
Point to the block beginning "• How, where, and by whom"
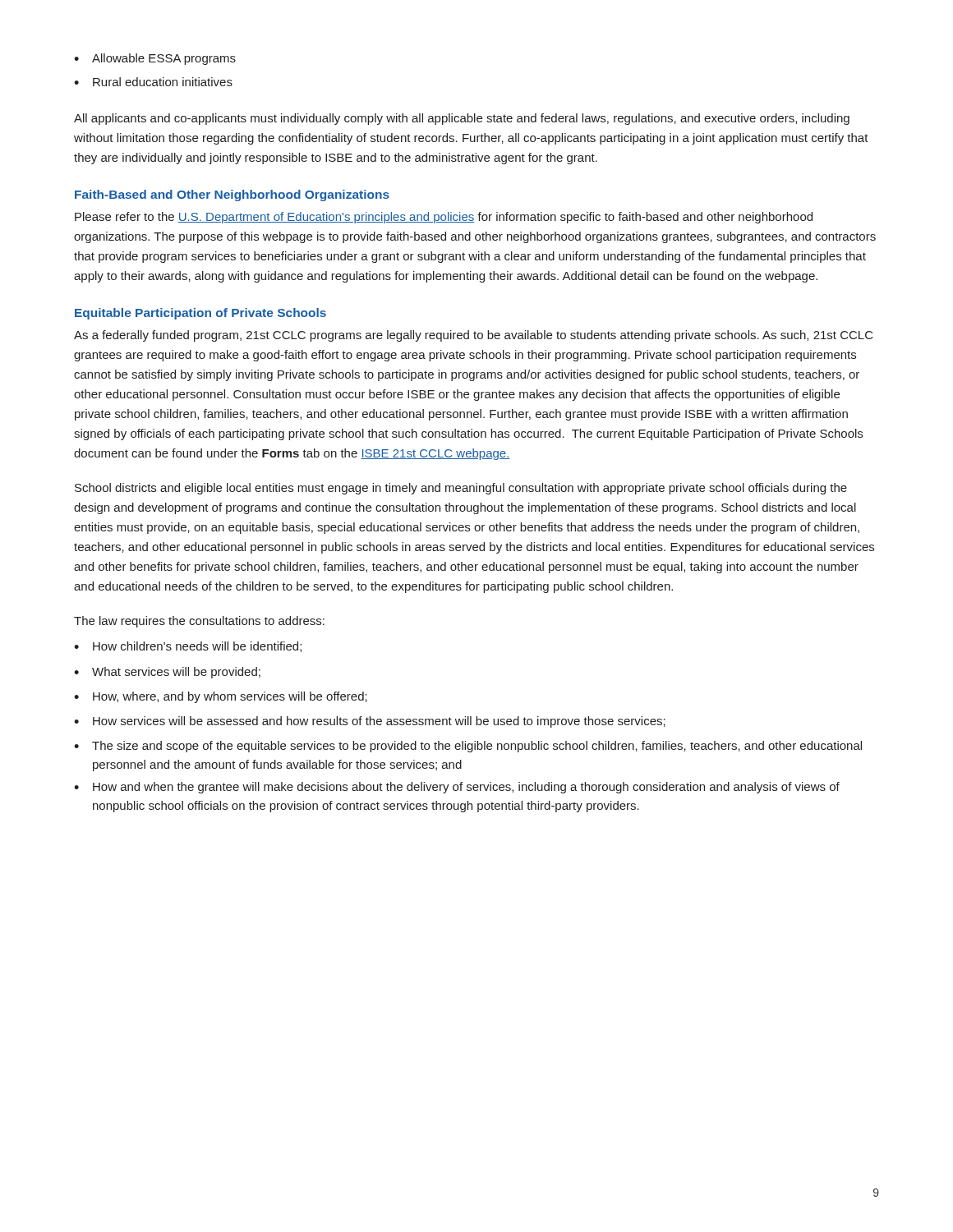pos(221,697)
